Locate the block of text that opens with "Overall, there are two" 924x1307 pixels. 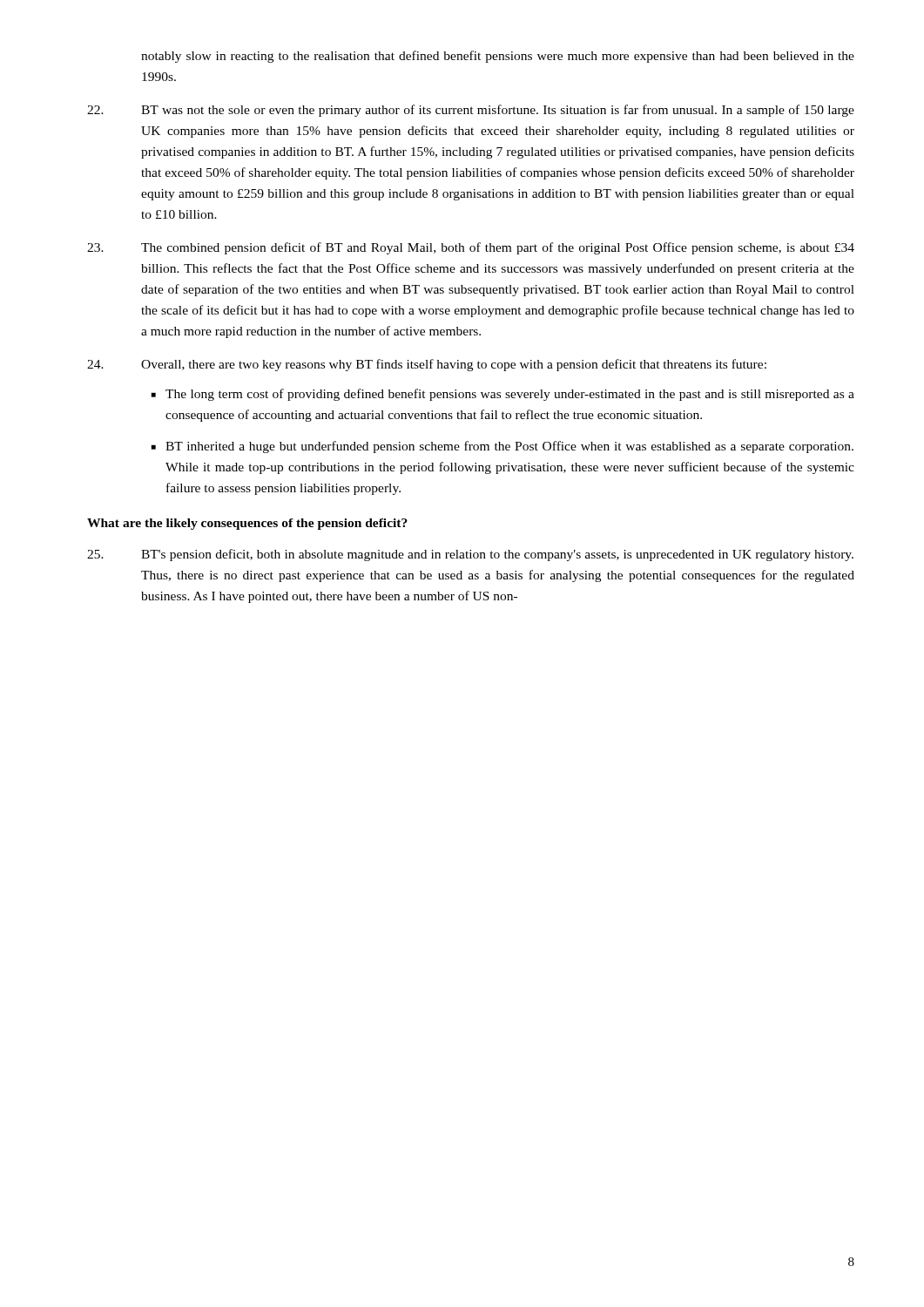471,364
